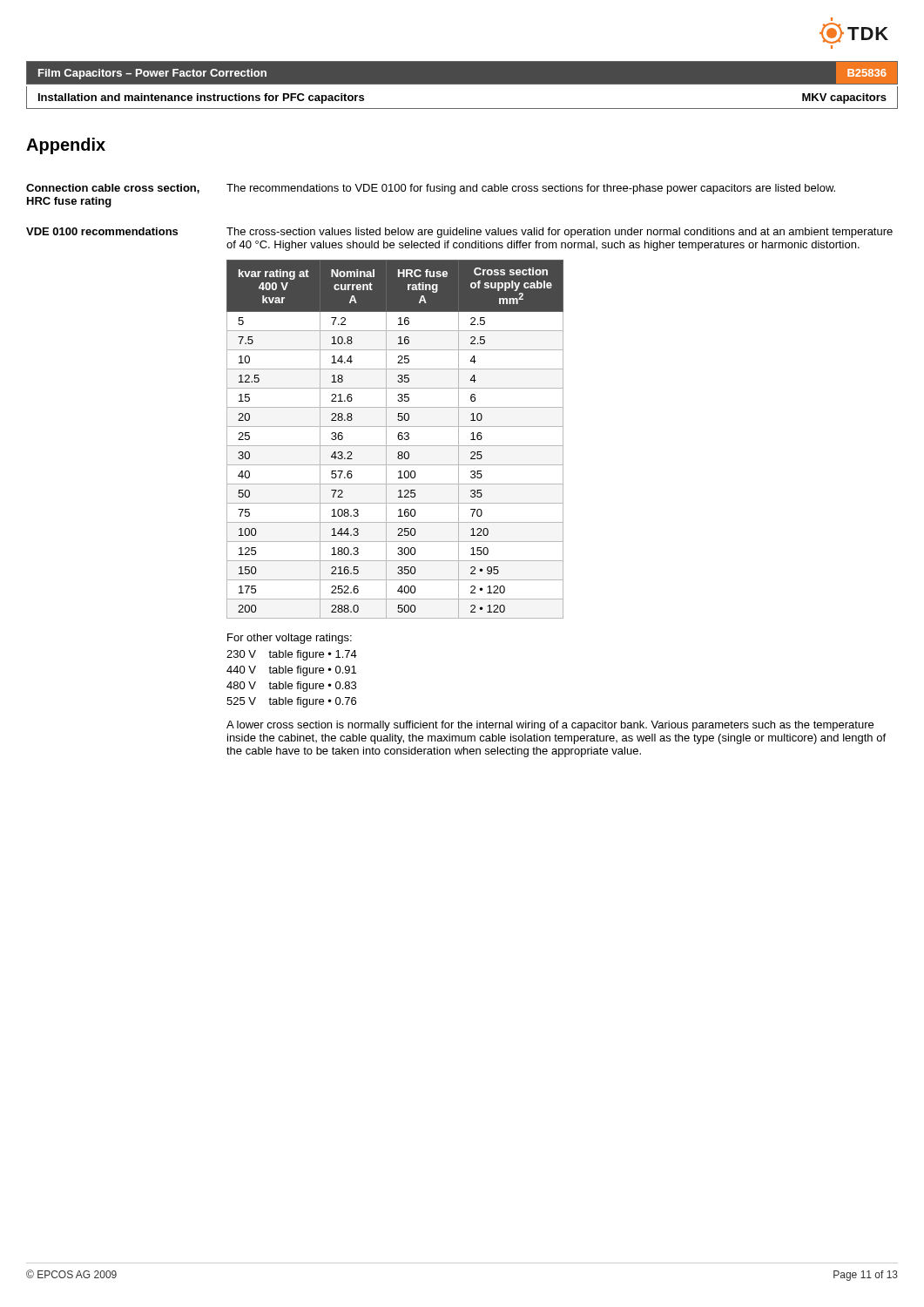The image size is (924, 1307).
Task: Point to "480 V table figure • 0.83"
Action: pyautogui.click(x=292, y=686)
